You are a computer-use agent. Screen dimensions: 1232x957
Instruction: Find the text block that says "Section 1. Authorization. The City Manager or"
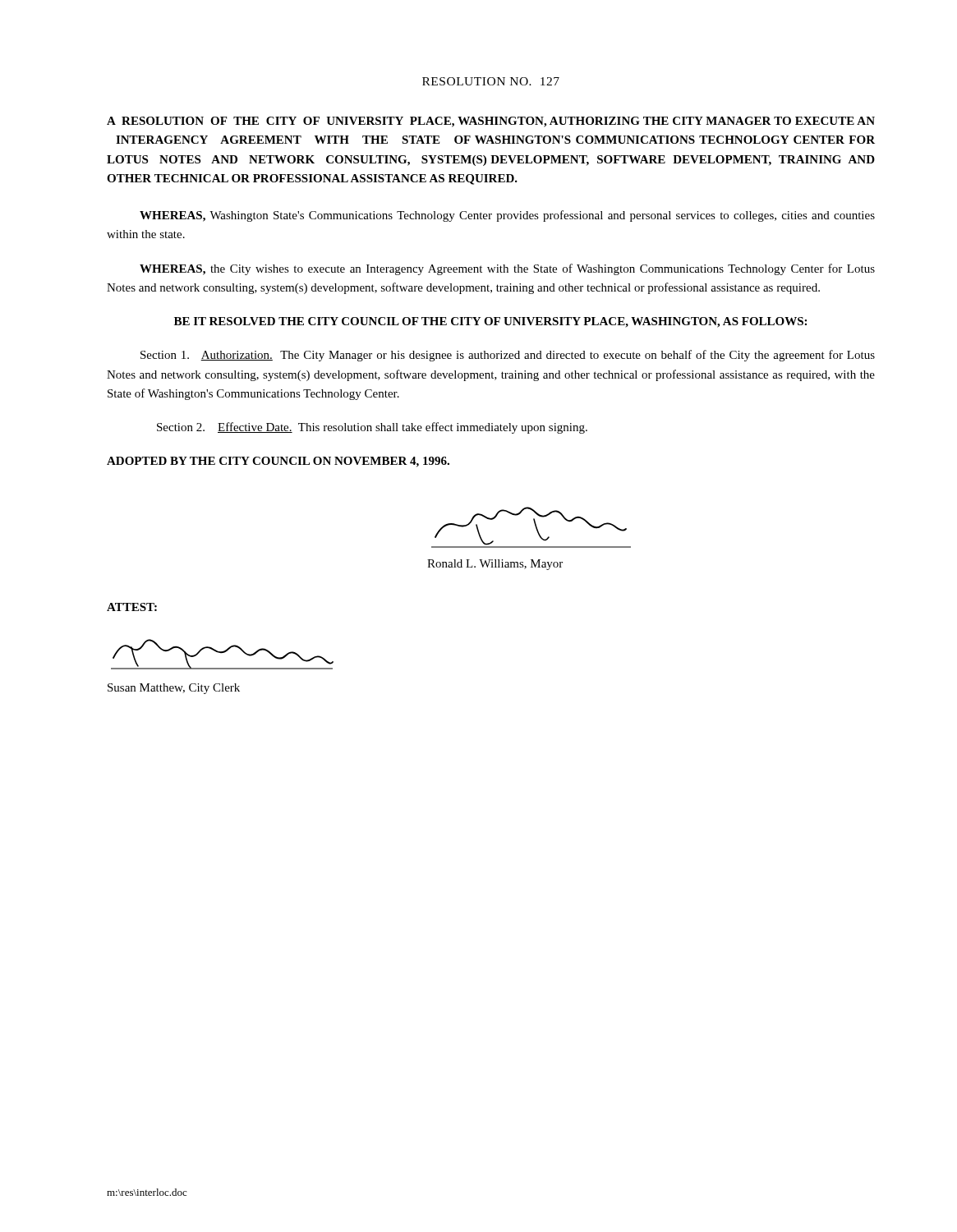click(x=491, y=374)
